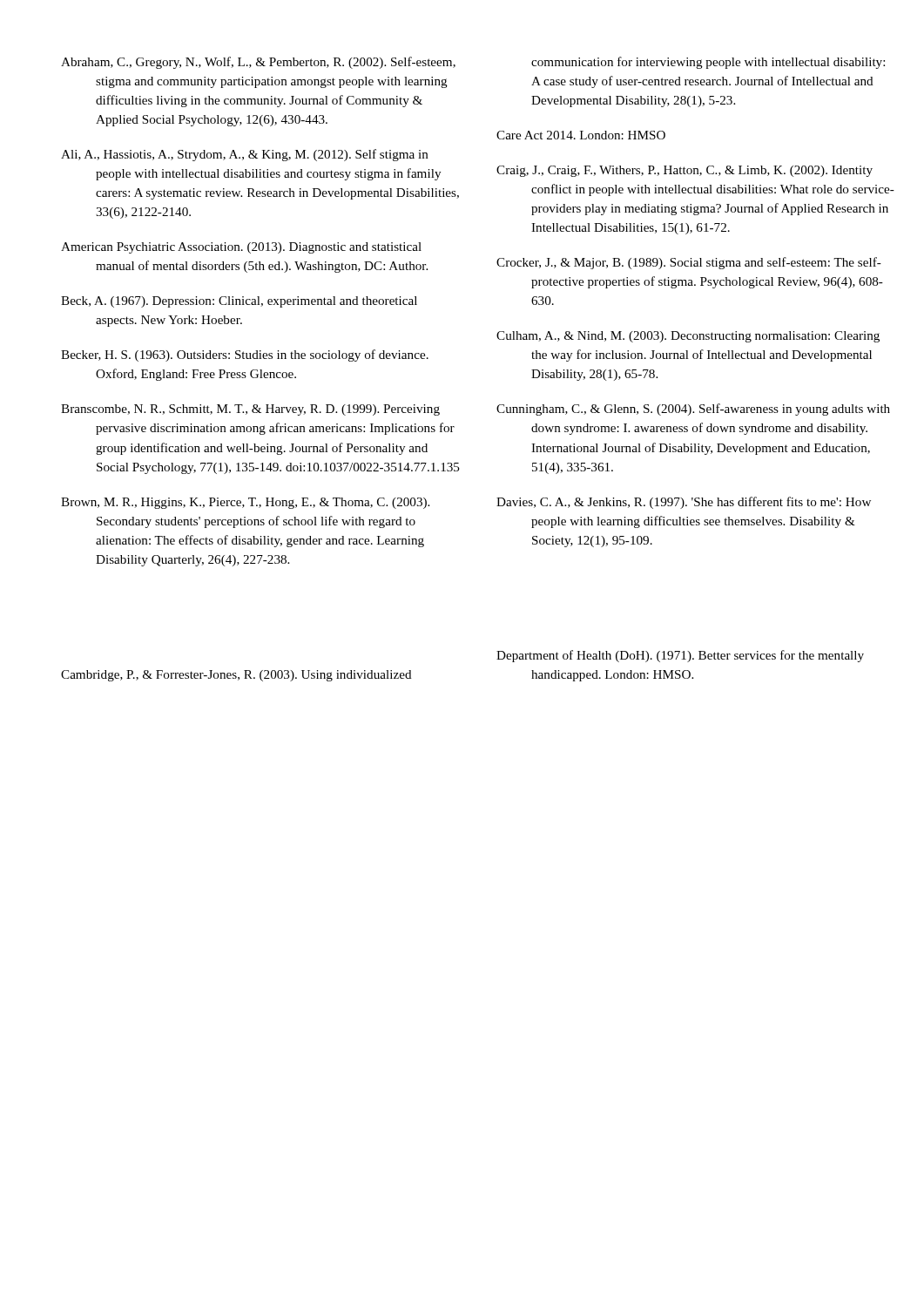Point to the block starting "American Psychiatric Association. (2013)."
Image resolution: width=924 pixels, height=1307 pixels.
(x=245, y=256)
